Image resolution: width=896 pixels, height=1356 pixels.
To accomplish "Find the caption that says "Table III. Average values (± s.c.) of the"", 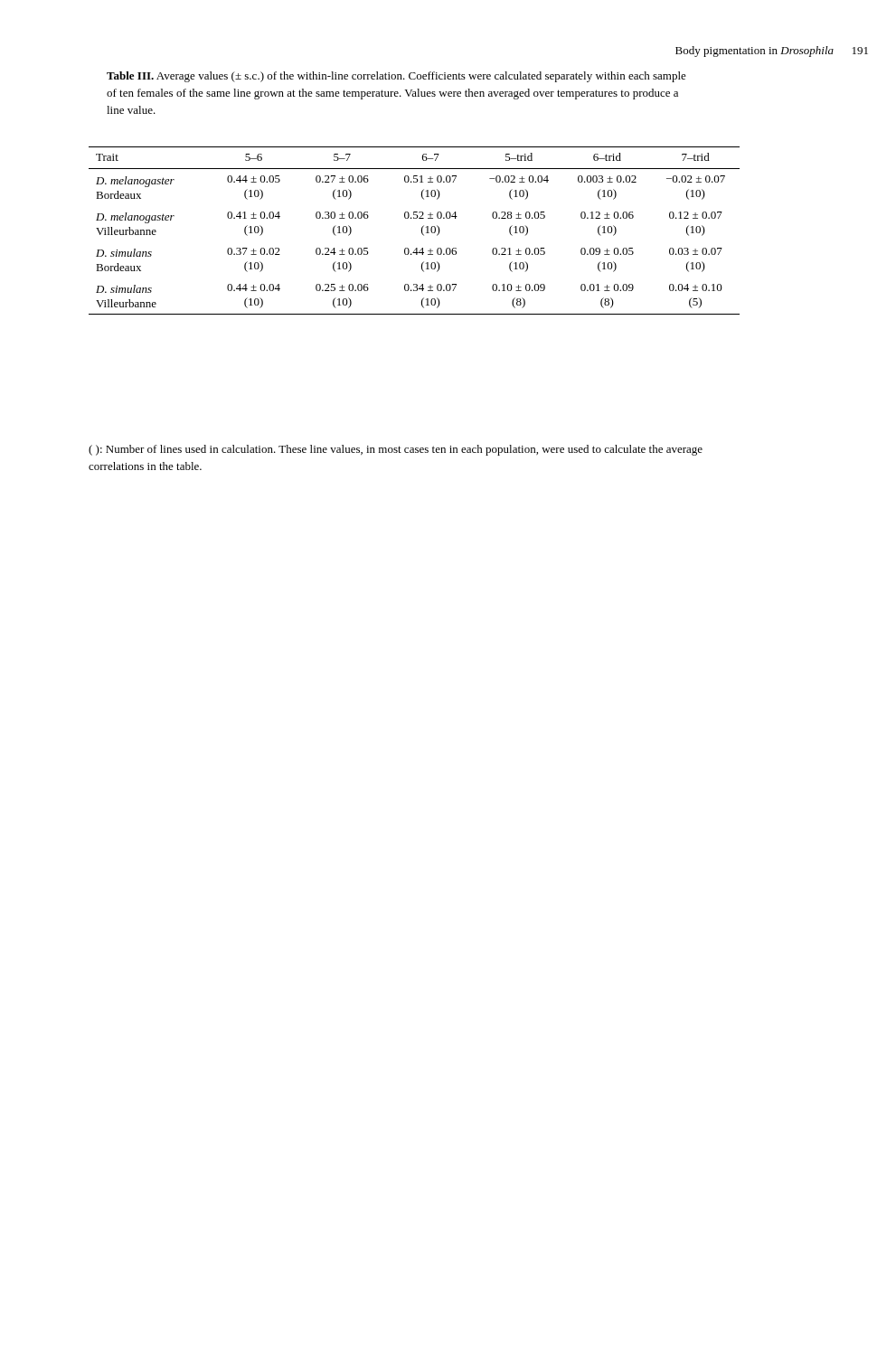I will (396, 93).
